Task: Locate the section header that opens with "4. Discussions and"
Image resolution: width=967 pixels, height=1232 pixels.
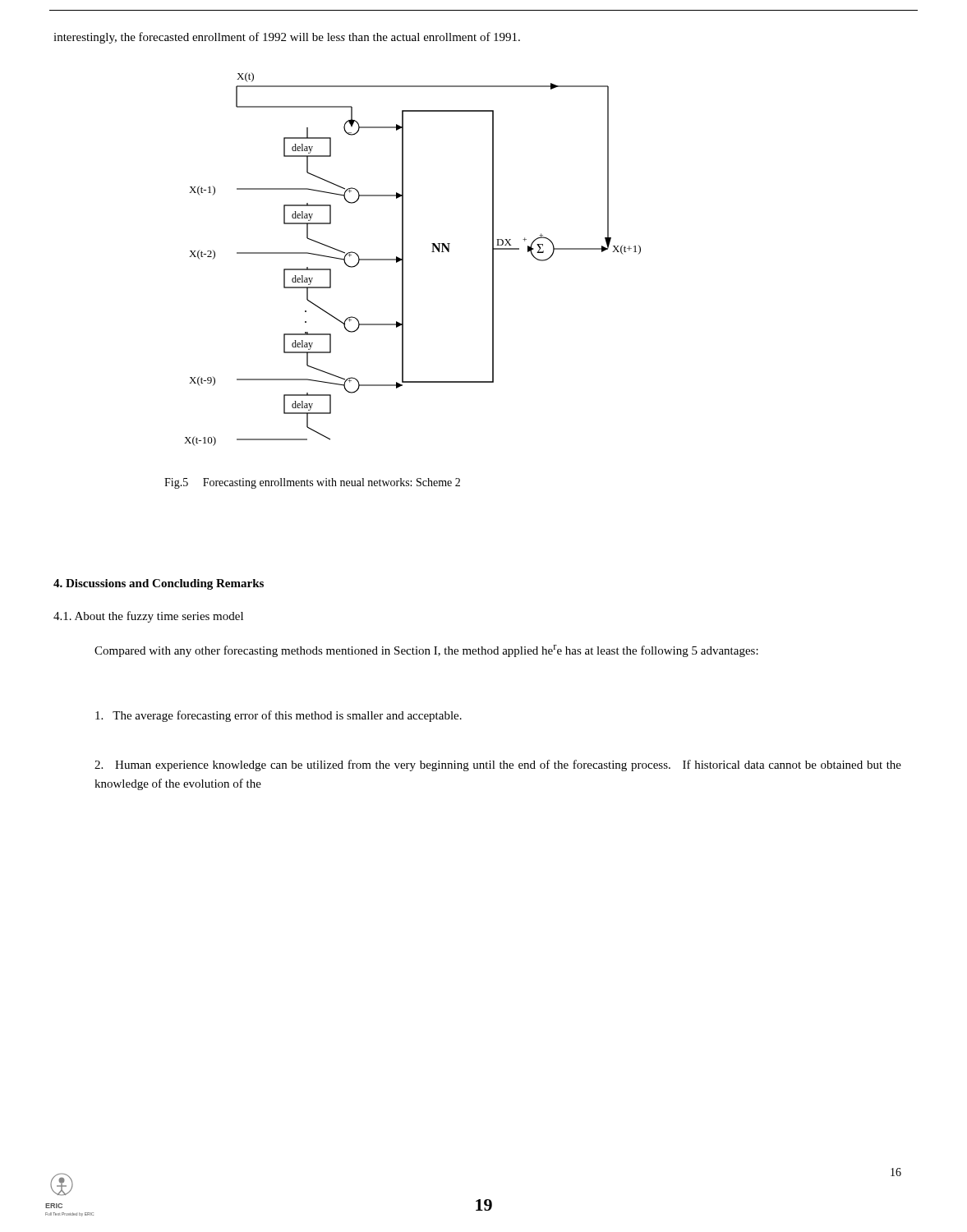Action: (159, 583)
